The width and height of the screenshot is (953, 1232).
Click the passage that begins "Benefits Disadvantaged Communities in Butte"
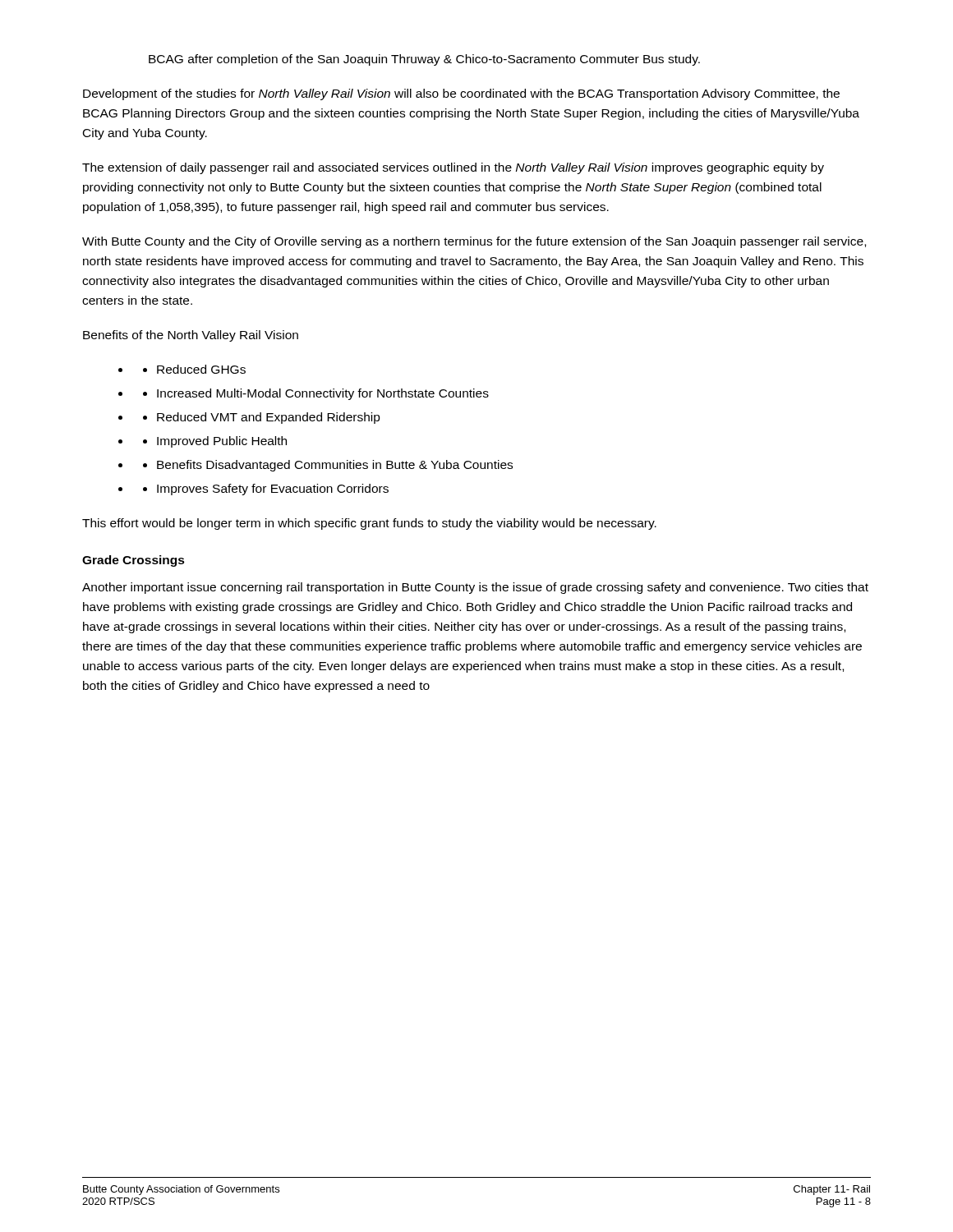[501, 465]
